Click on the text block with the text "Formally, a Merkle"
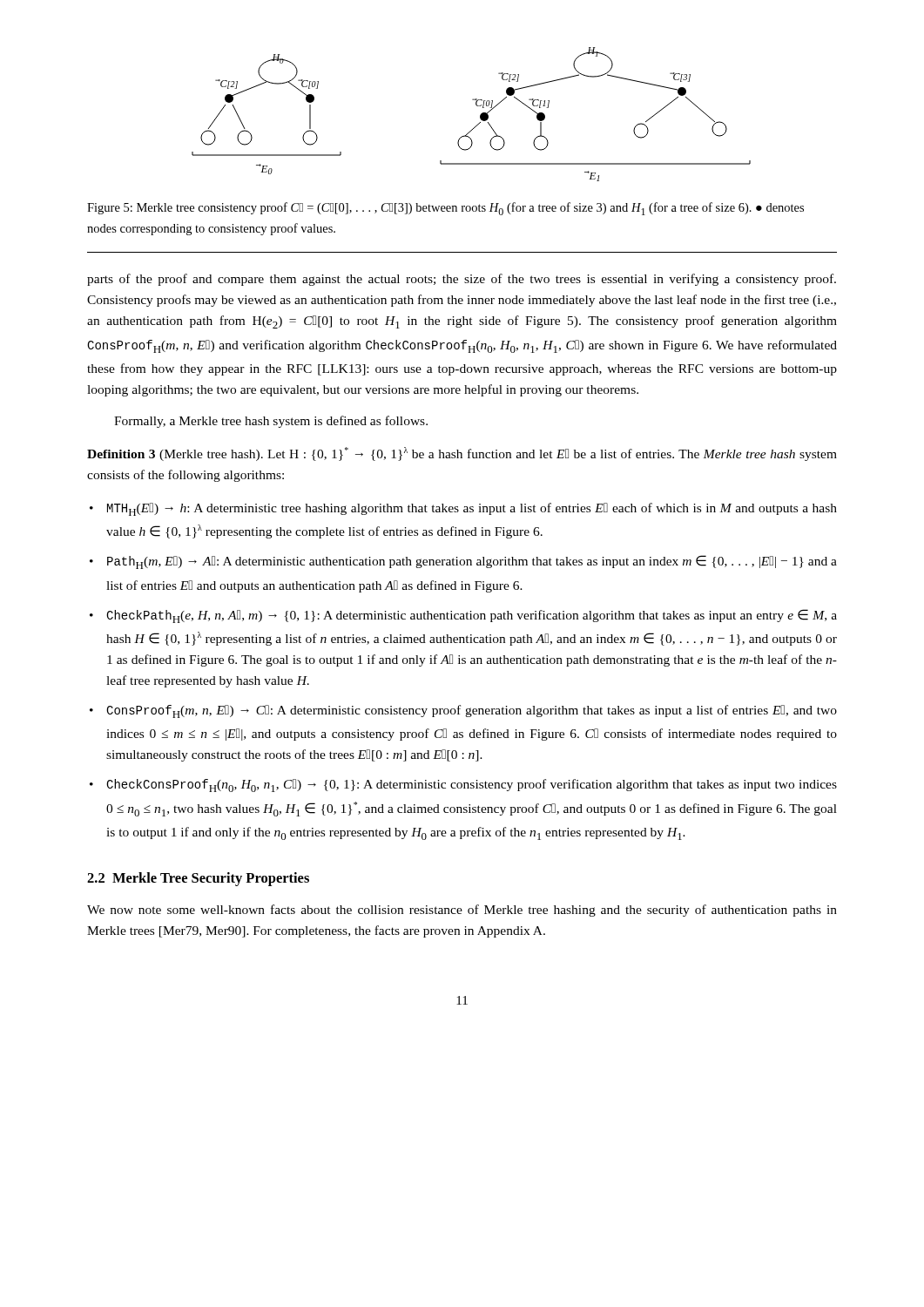The height and width of the screenshot is (1307, 924). (x=271, y=420)
